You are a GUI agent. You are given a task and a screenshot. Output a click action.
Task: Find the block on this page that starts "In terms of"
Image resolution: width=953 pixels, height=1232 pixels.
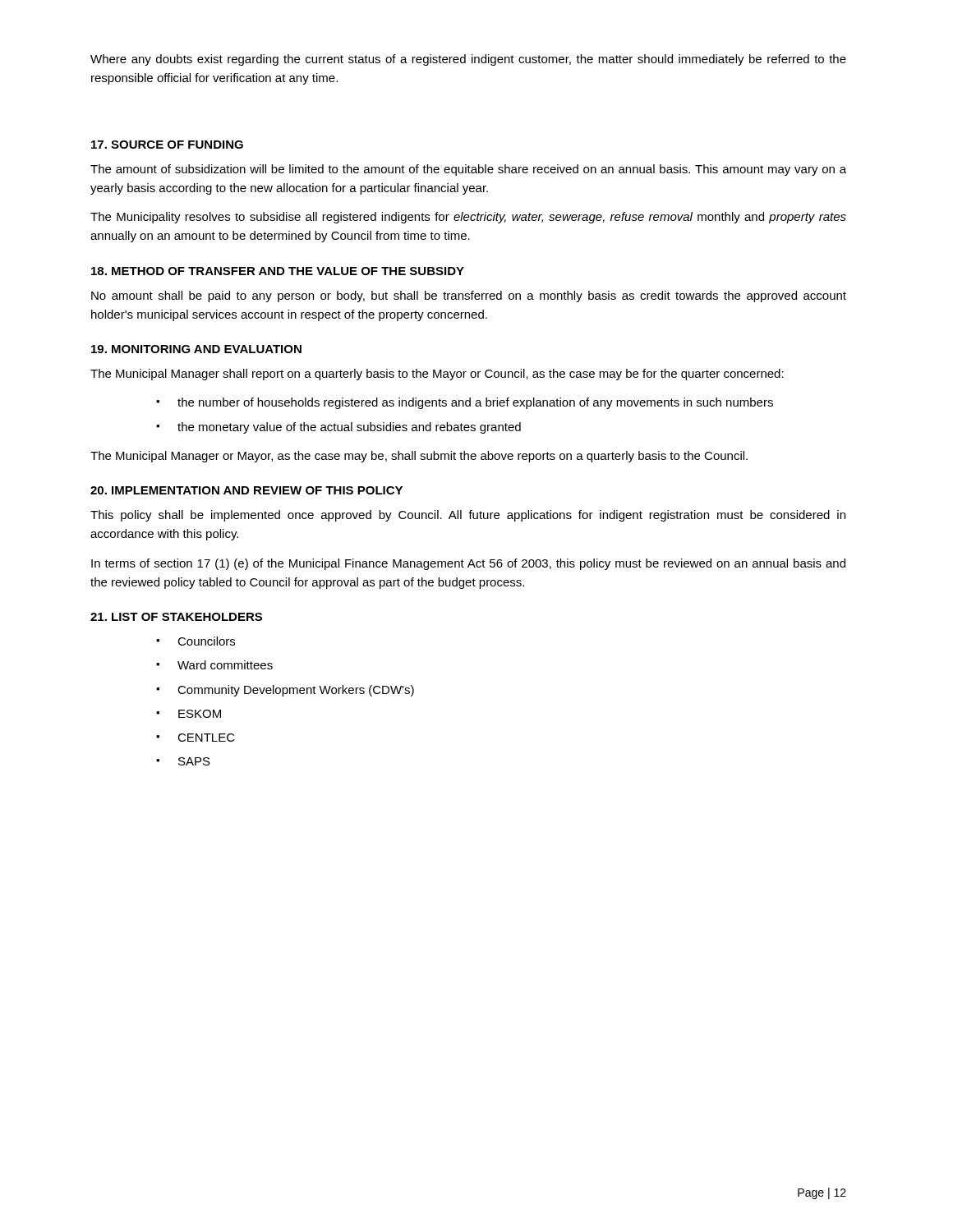pyautogui.click(x=468, y=572)
